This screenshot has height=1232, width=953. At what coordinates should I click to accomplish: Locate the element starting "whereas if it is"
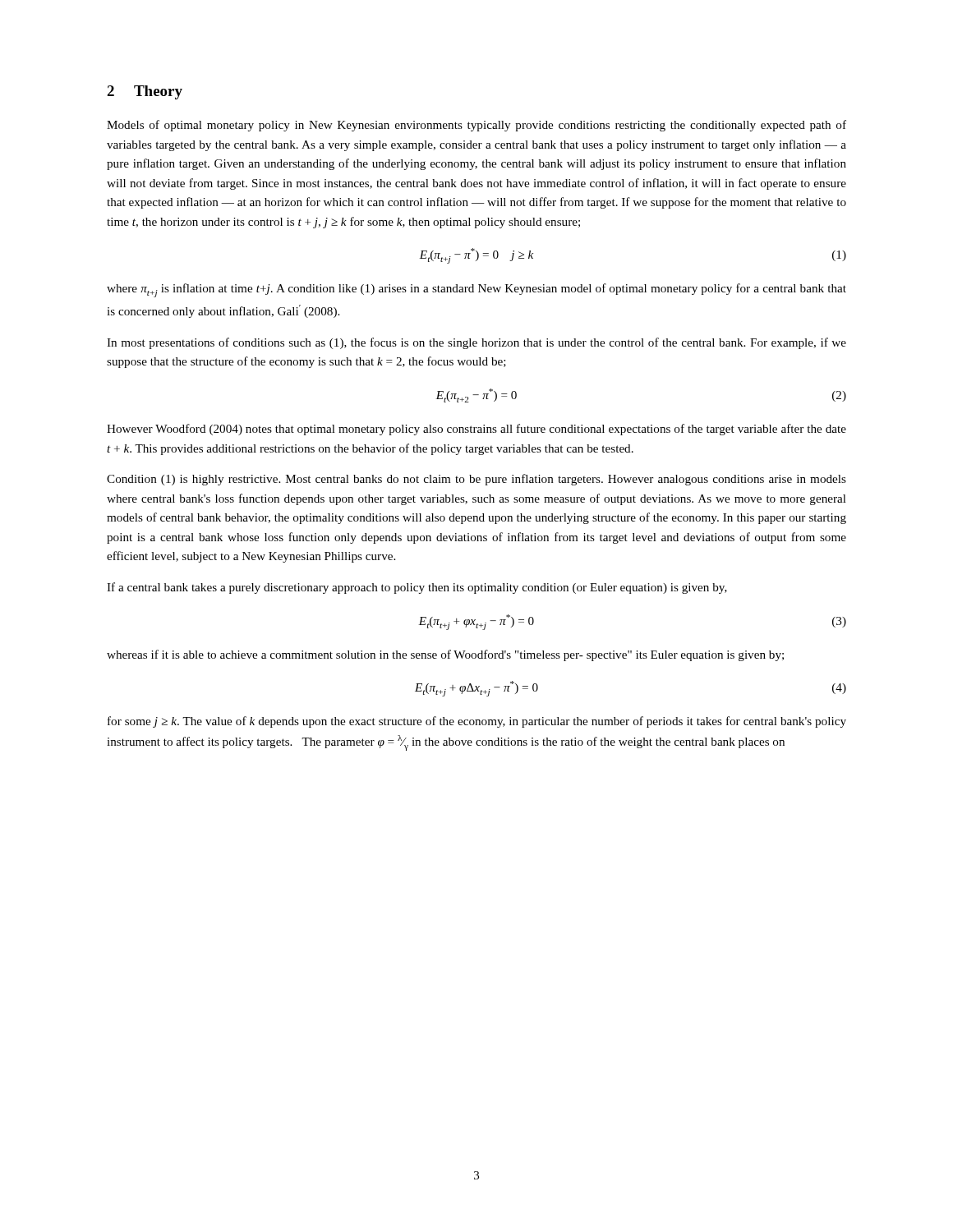point(446,654)
